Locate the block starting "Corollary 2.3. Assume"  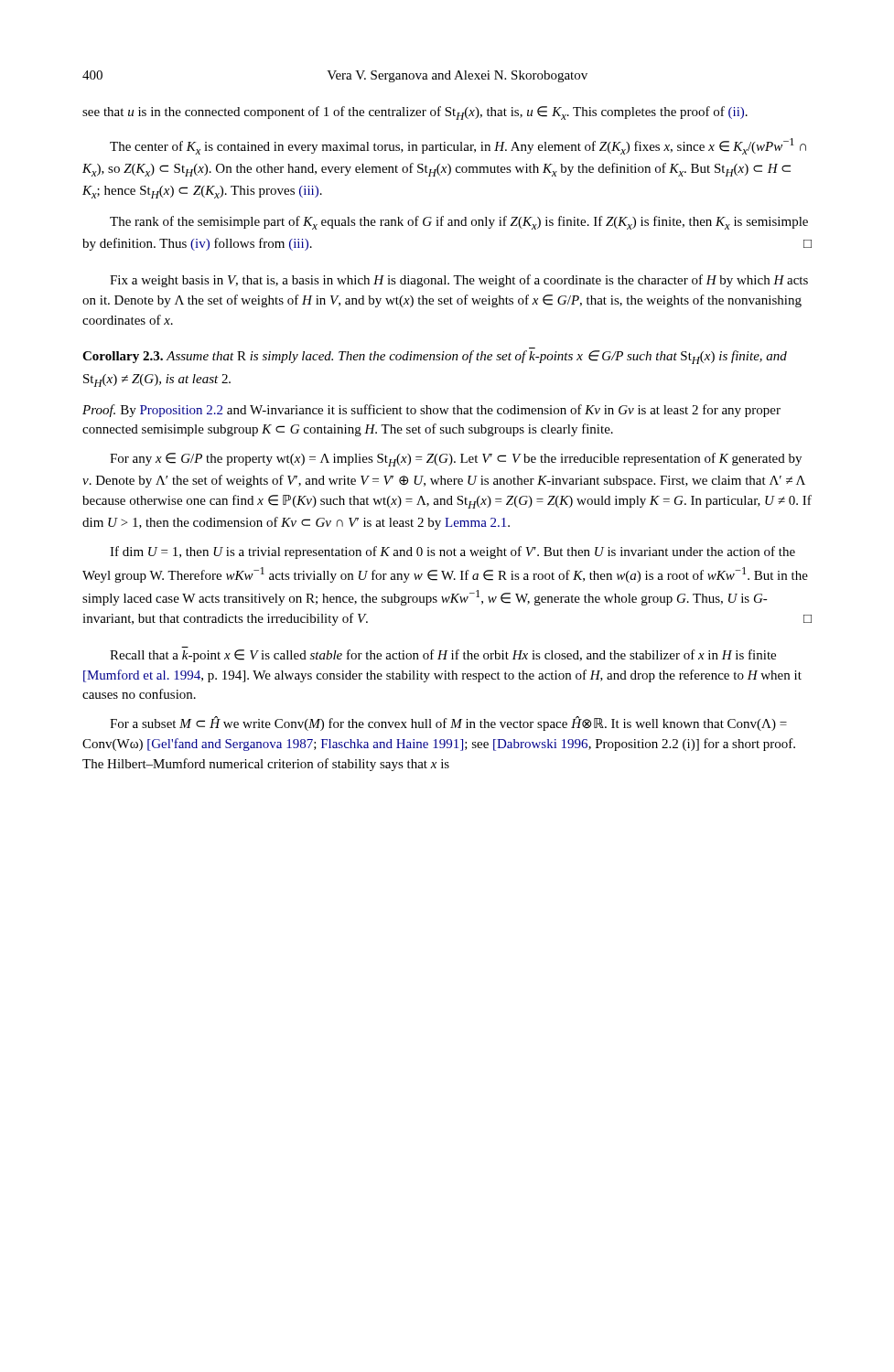[x=447, y=369]
